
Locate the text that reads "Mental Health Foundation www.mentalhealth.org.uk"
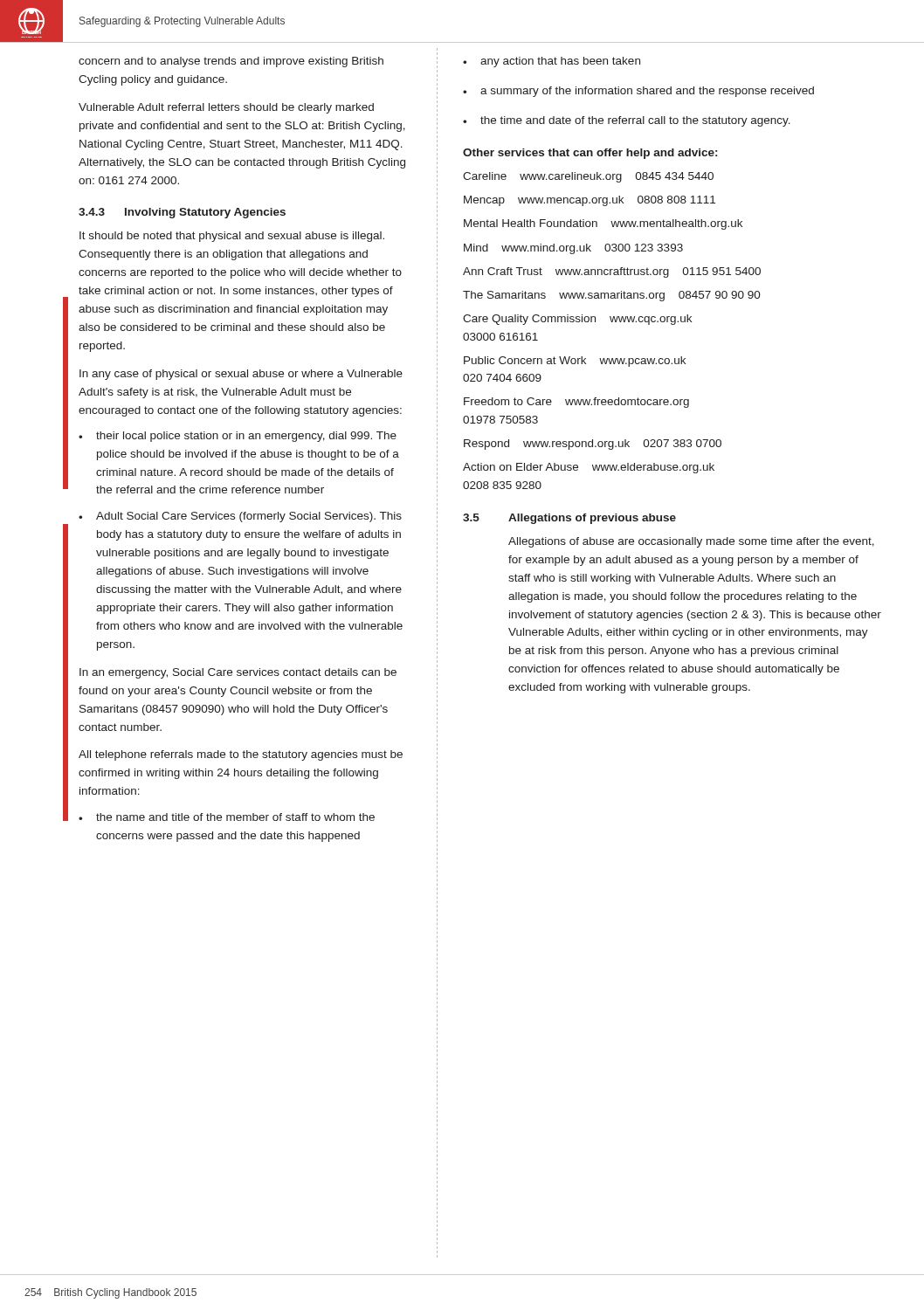click(603, 223)
